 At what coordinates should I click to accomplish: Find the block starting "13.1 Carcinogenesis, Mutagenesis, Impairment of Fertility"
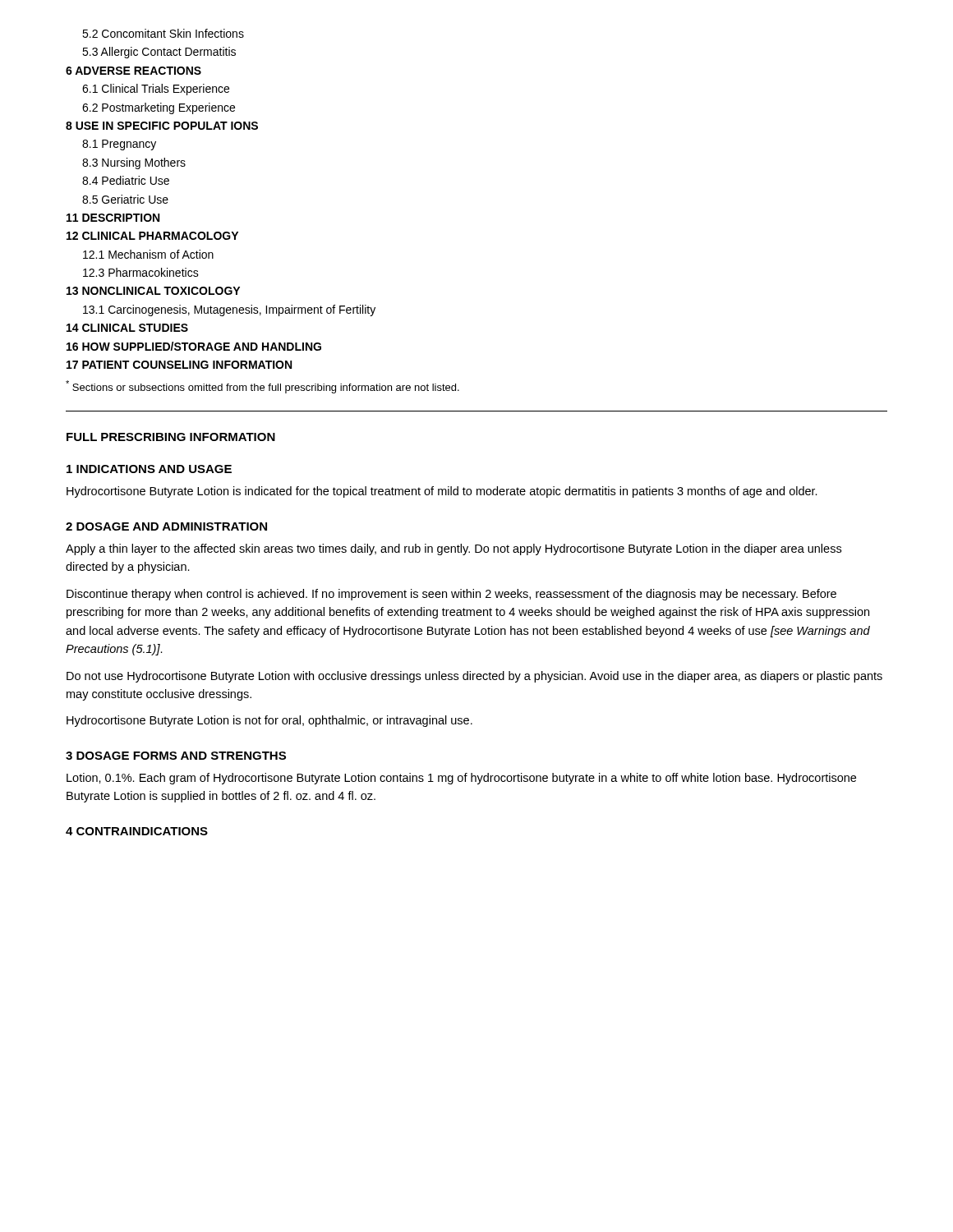point(229,310)
